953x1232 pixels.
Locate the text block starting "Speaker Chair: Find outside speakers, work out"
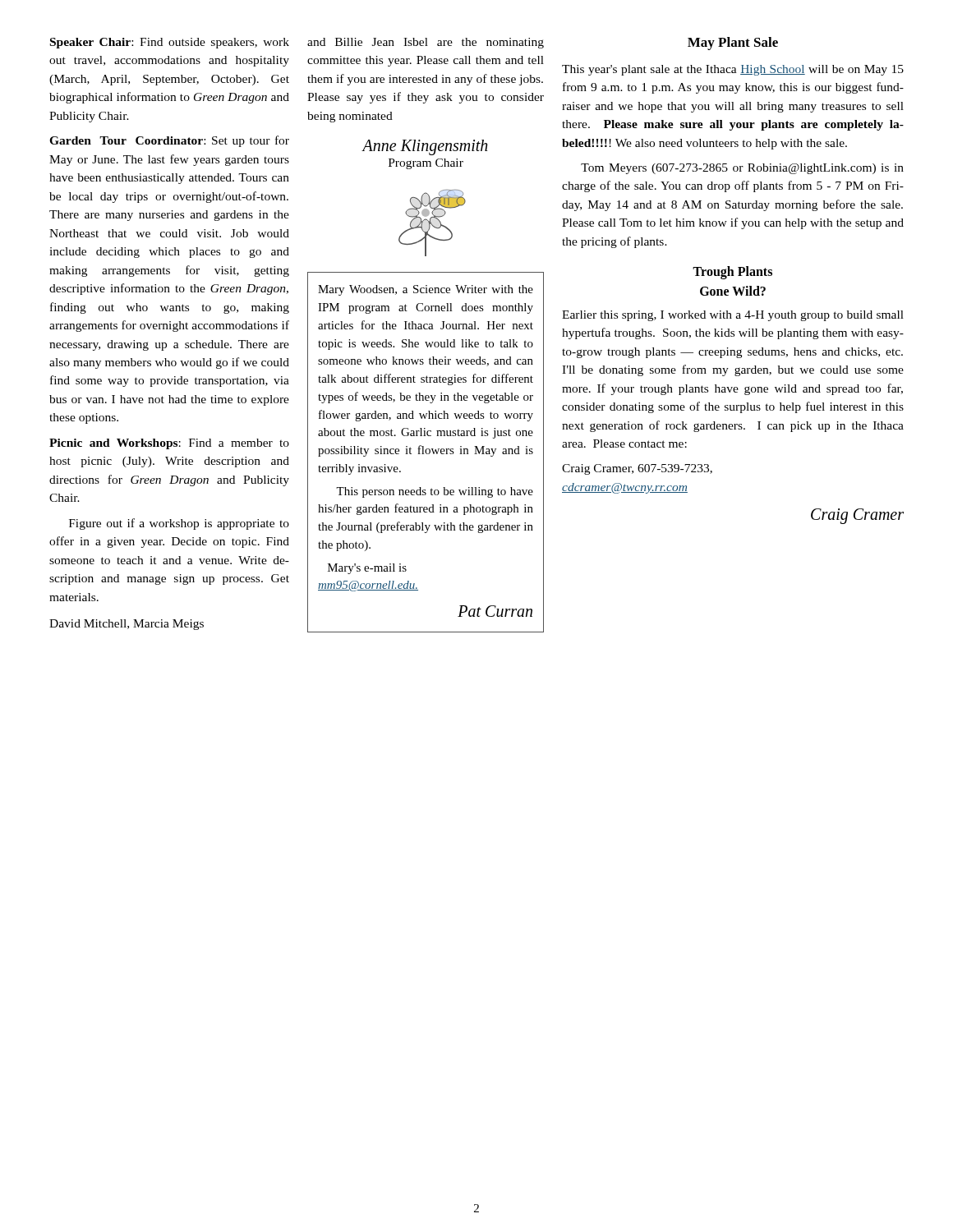[x=169, y=320]
